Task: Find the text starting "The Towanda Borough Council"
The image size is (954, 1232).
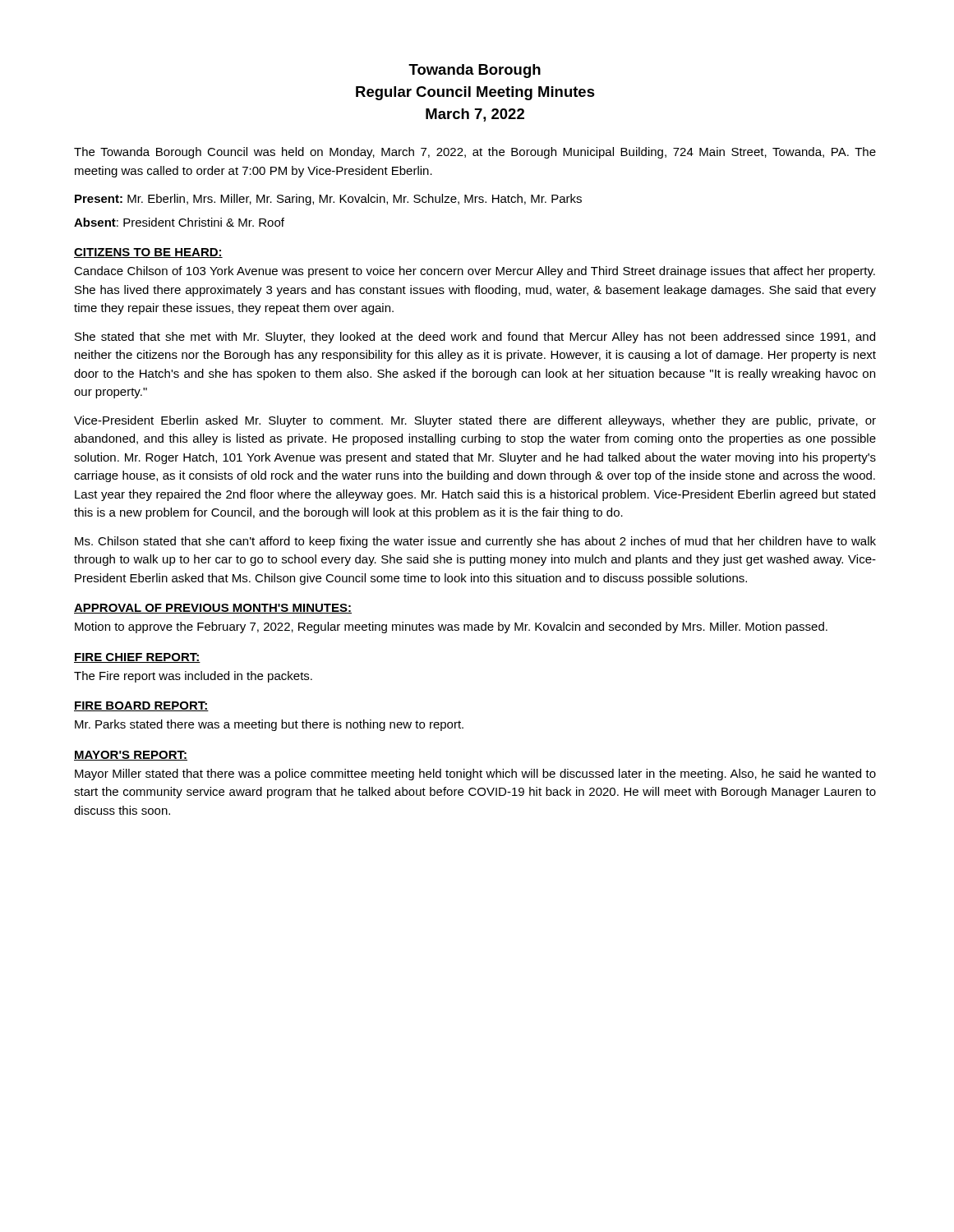Action: point(475,161)
